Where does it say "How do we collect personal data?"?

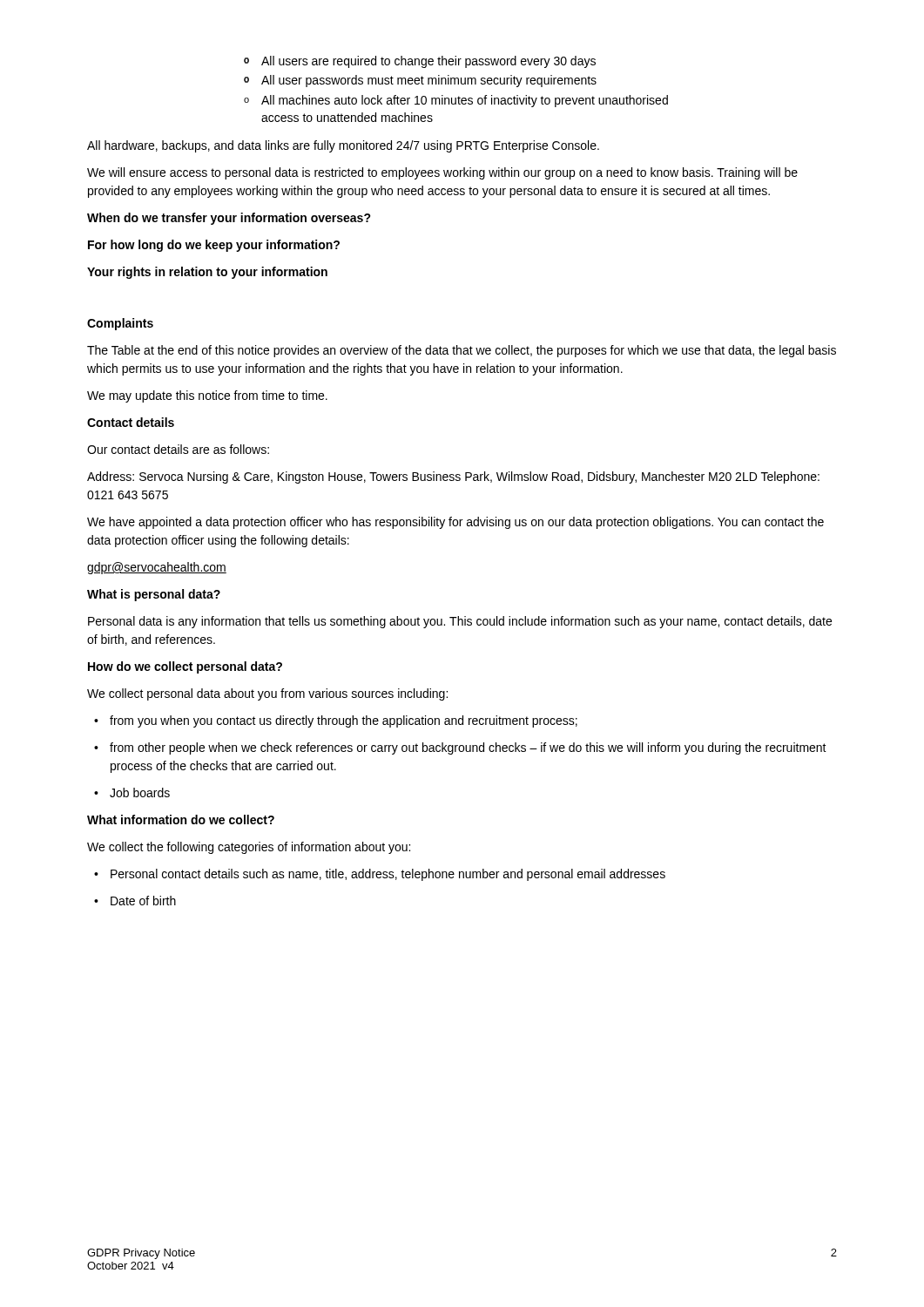click(x=185, y=667)
